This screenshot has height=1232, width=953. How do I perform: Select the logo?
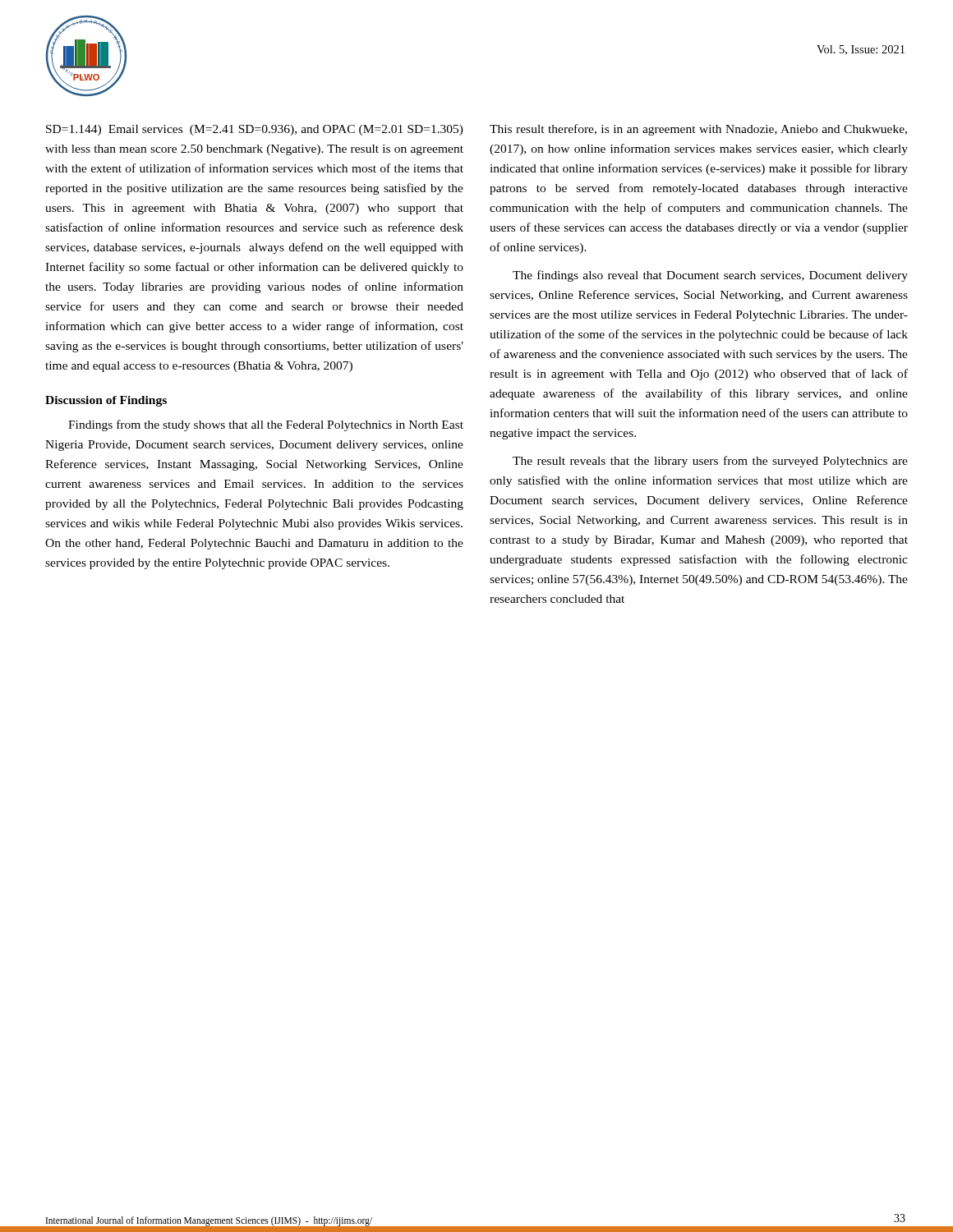pos(90,57)
